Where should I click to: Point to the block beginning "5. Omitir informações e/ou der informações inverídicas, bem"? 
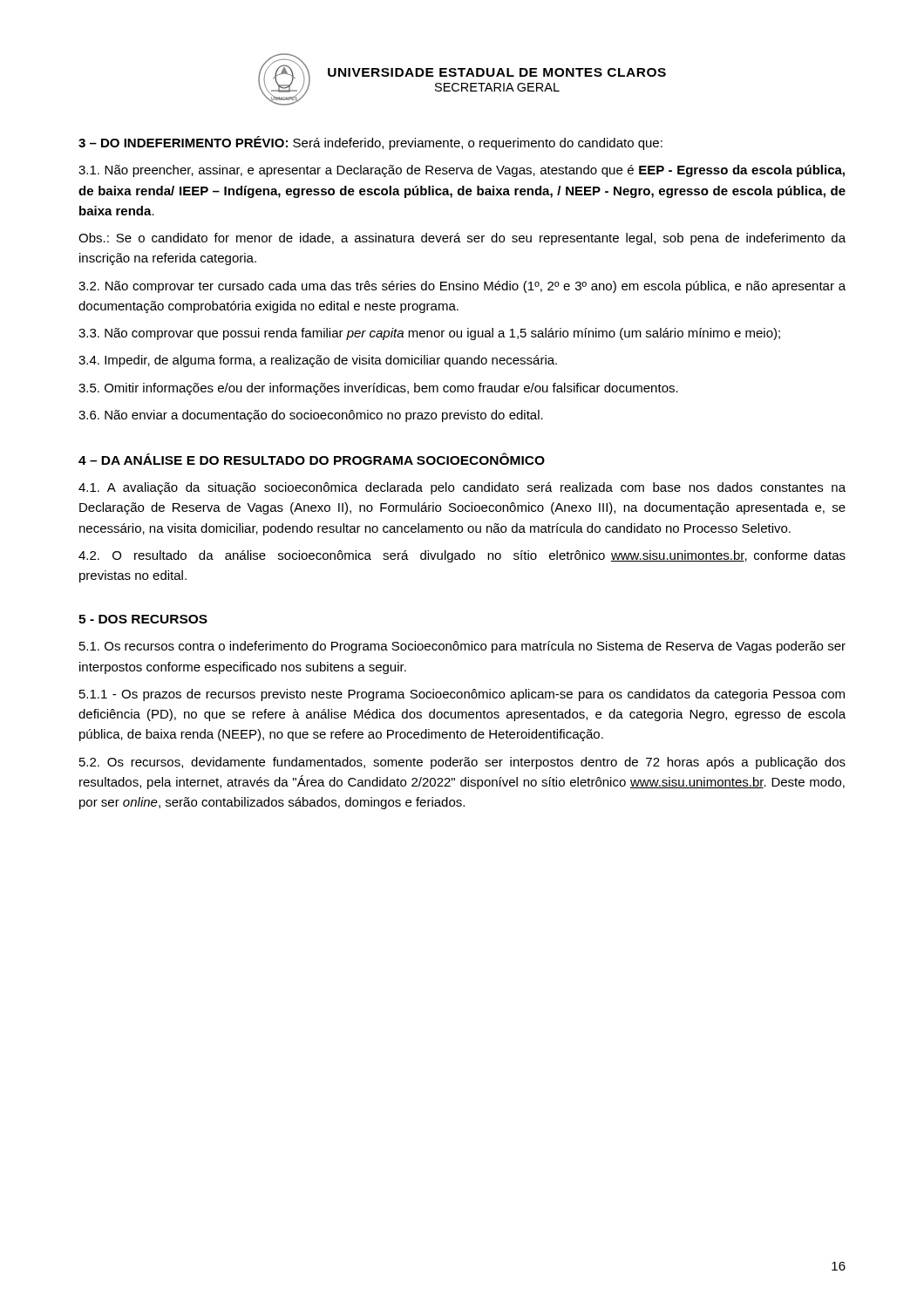point(379,387)
